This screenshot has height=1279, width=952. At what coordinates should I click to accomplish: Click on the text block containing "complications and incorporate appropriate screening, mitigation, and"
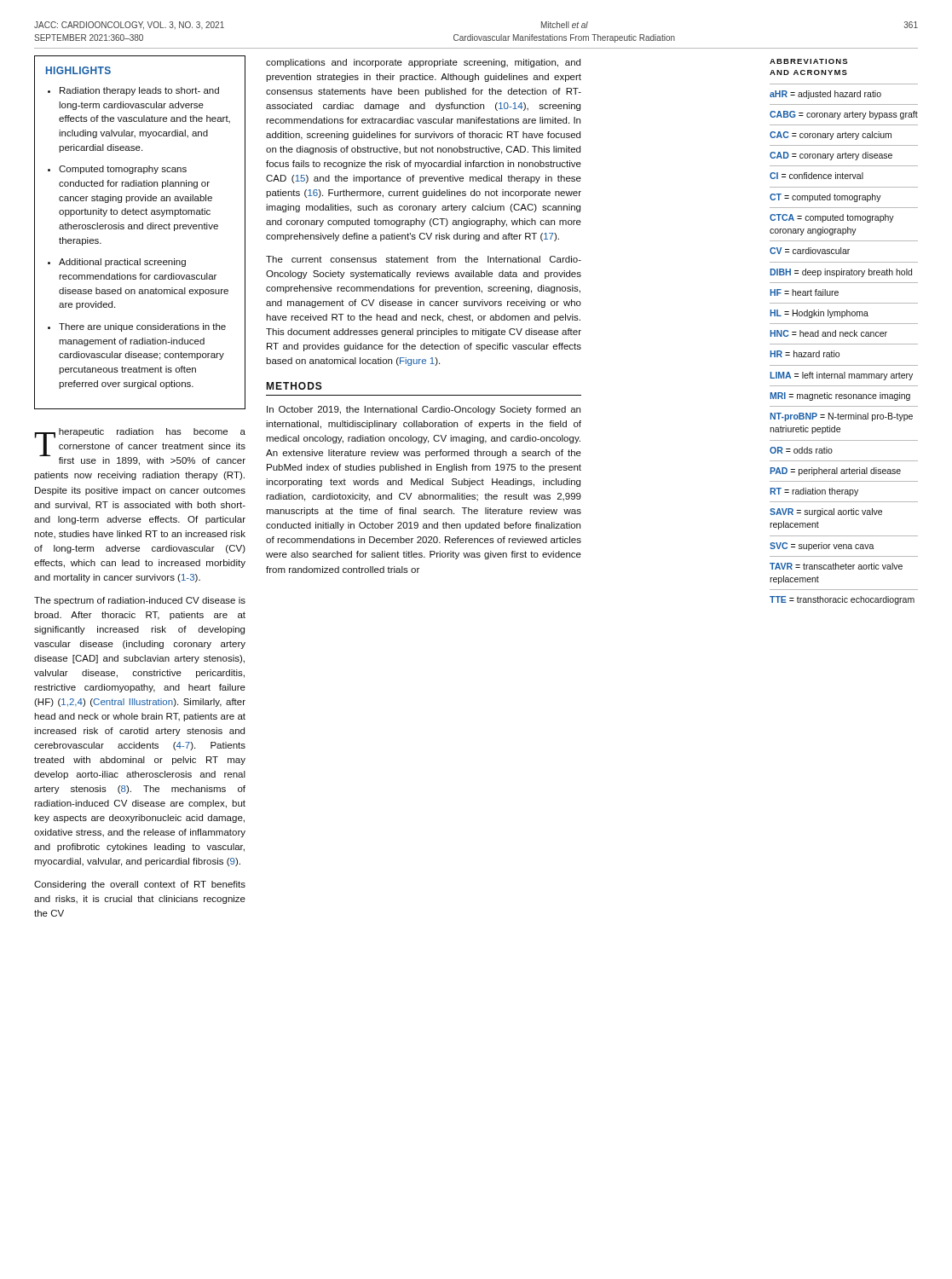coord(424,149)
